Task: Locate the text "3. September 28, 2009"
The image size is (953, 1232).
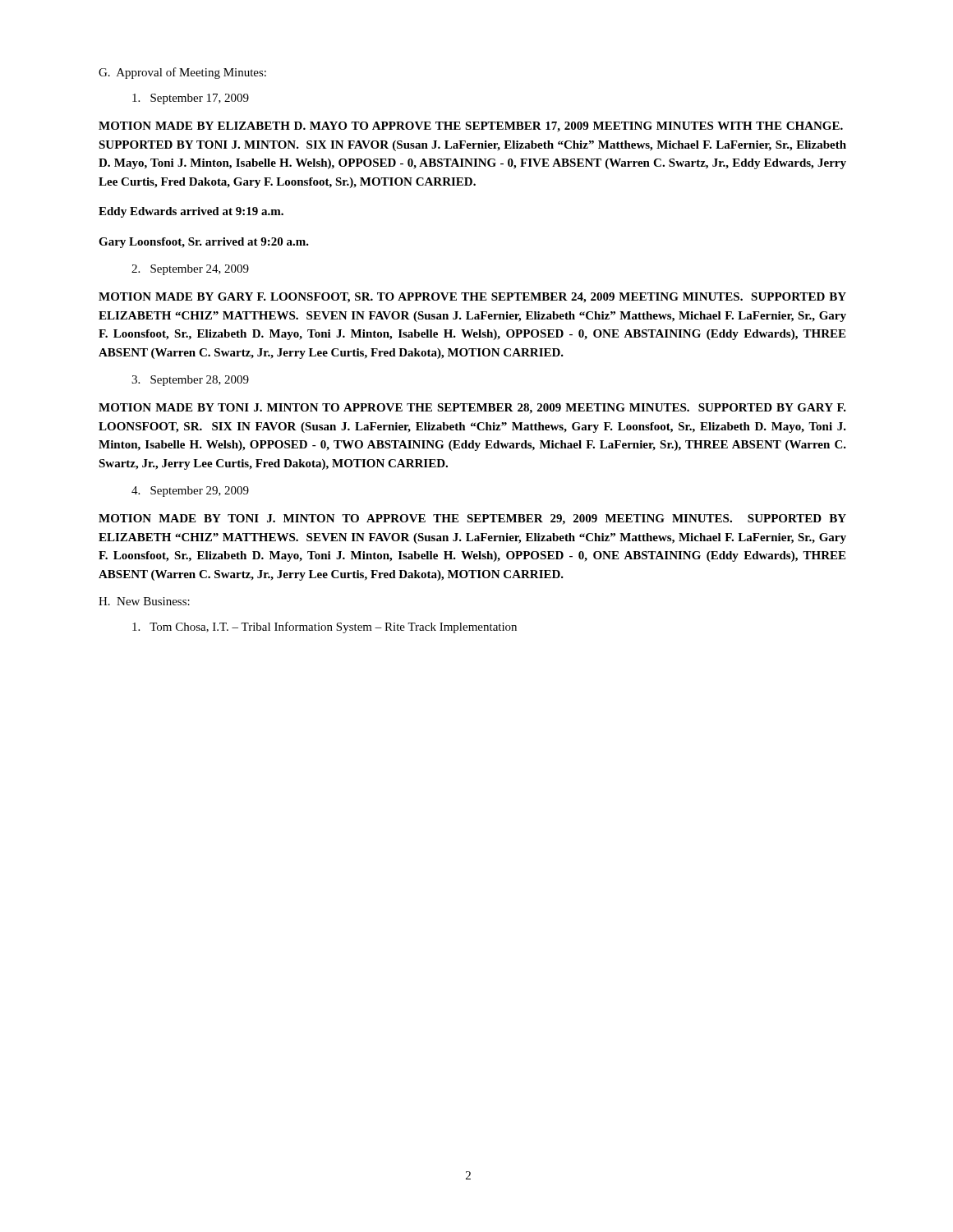Action: coord(190,379)
